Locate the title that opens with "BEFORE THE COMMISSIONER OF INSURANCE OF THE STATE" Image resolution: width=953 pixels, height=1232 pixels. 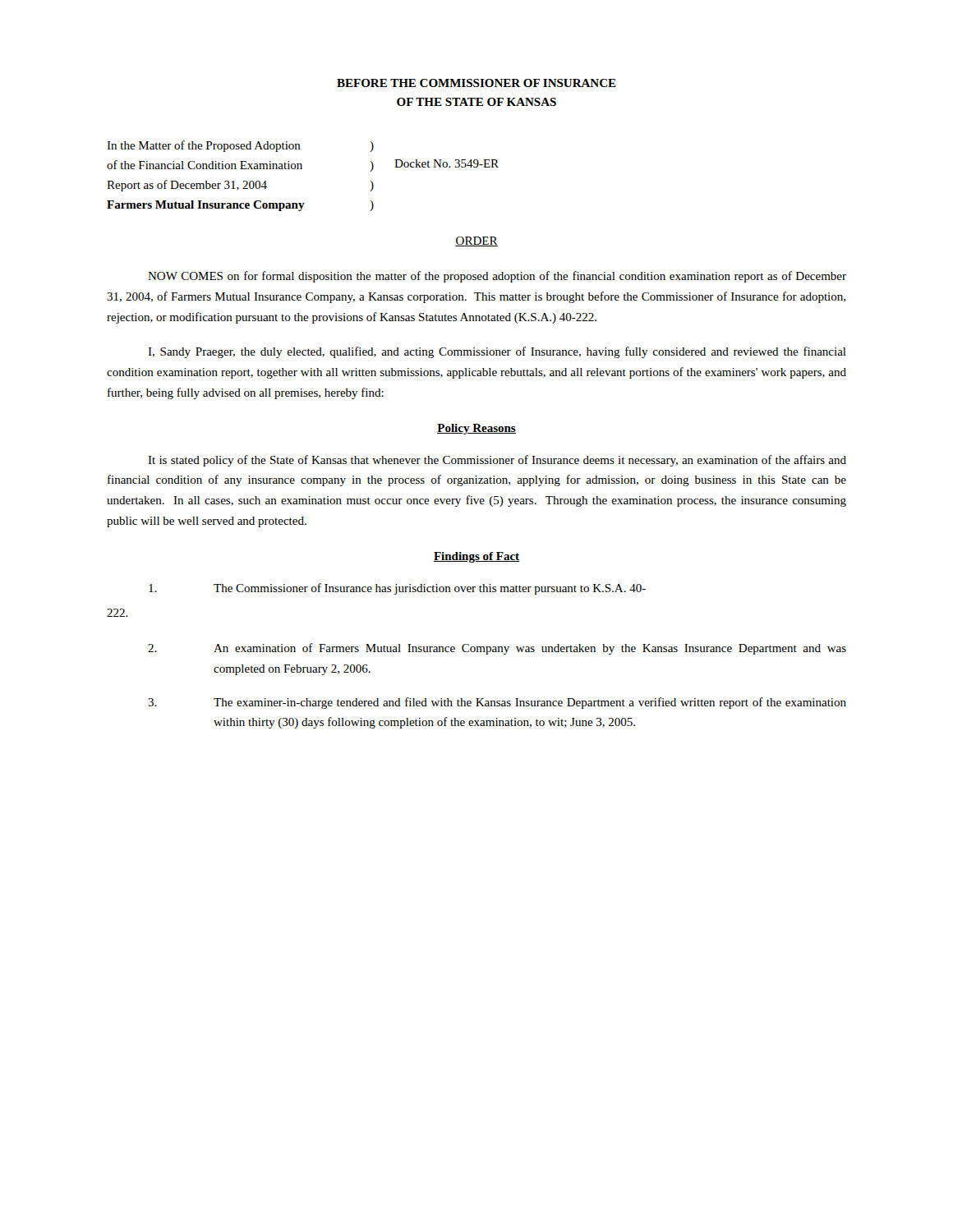click(476, 92)
